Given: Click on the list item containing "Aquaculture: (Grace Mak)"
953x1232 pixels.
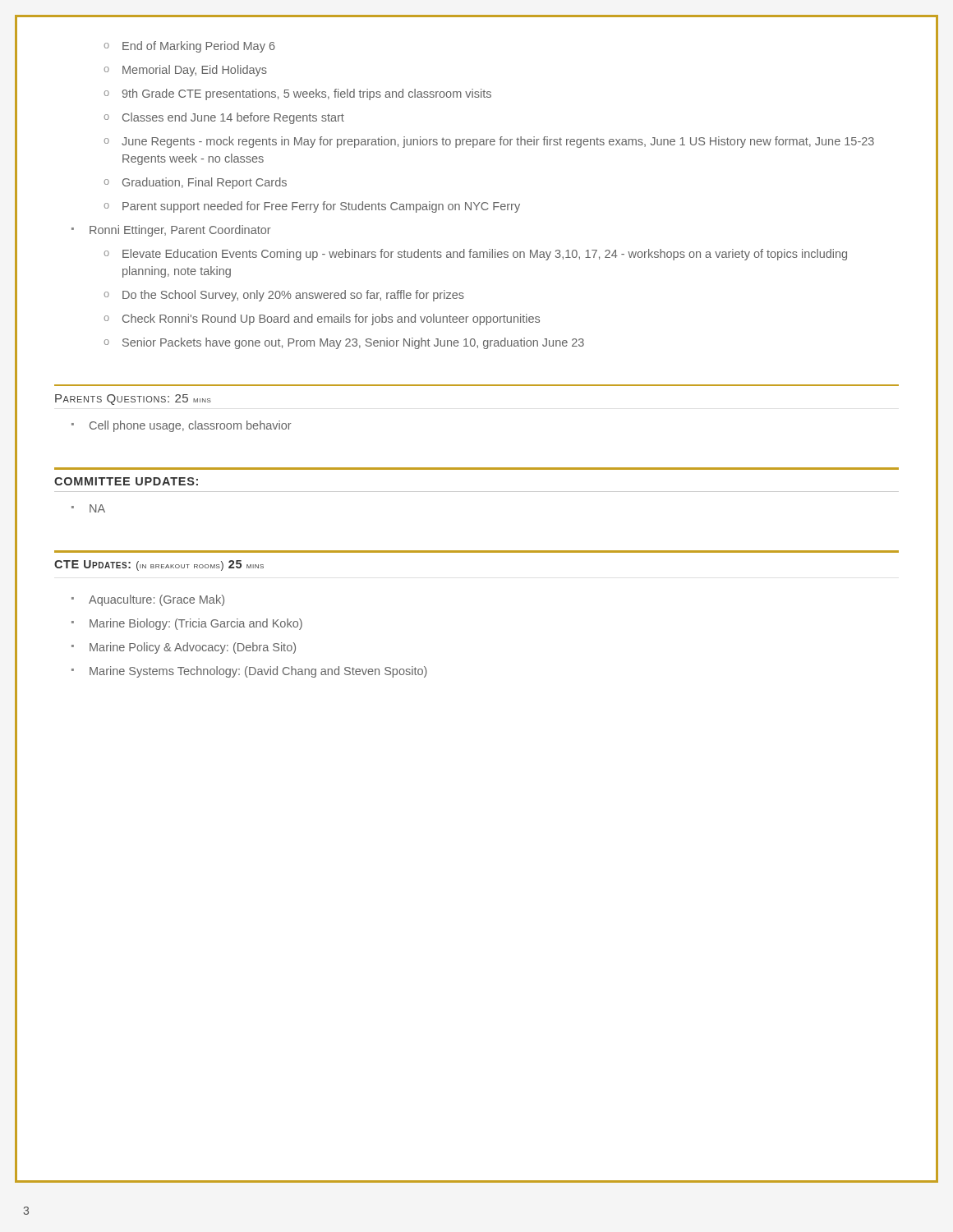Looking at the screenshot, I should (x=148, y=600).
